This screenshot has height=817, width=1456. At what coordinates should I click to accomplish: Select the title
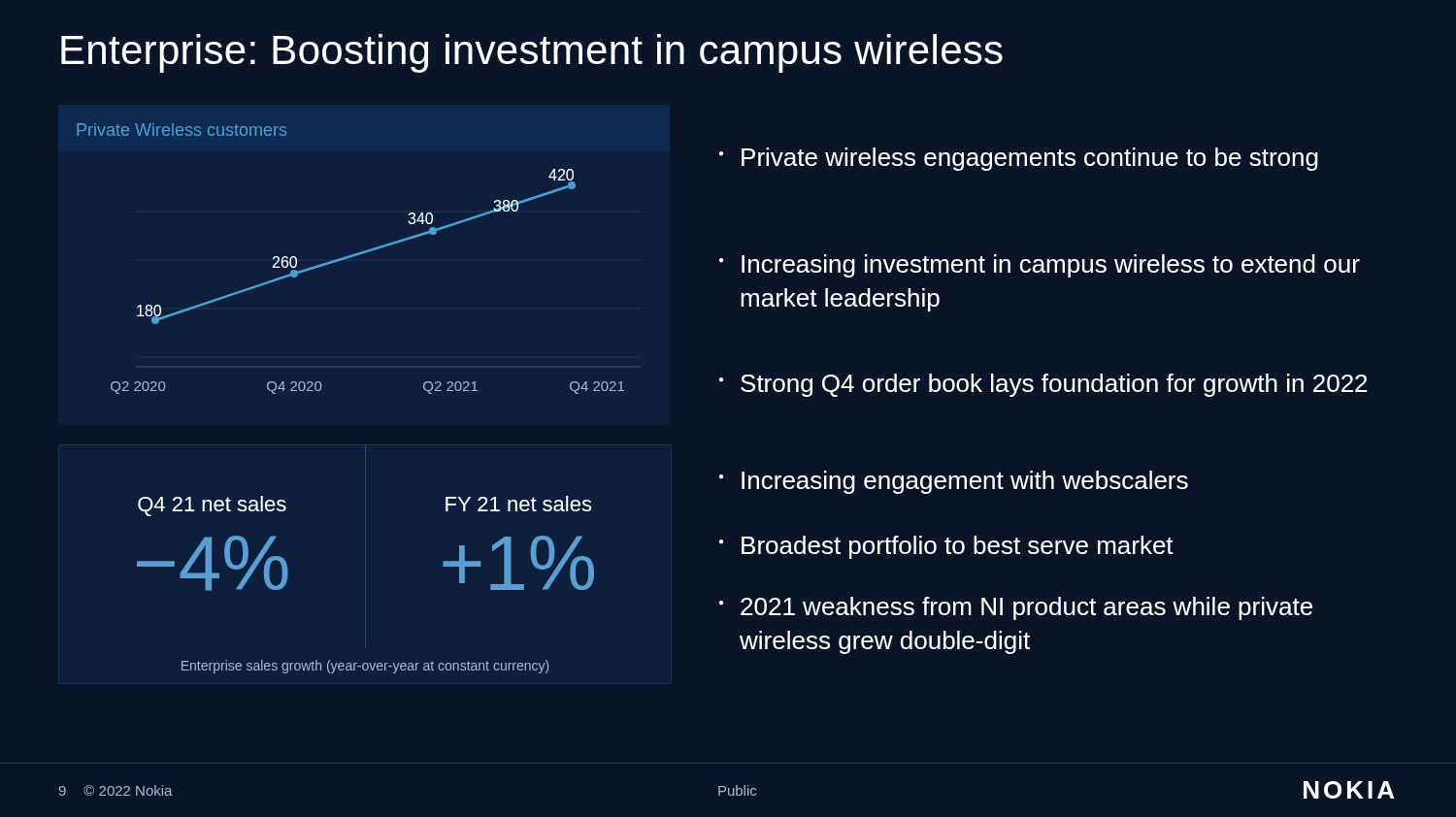pyautogui.click(x=531, y=50)
